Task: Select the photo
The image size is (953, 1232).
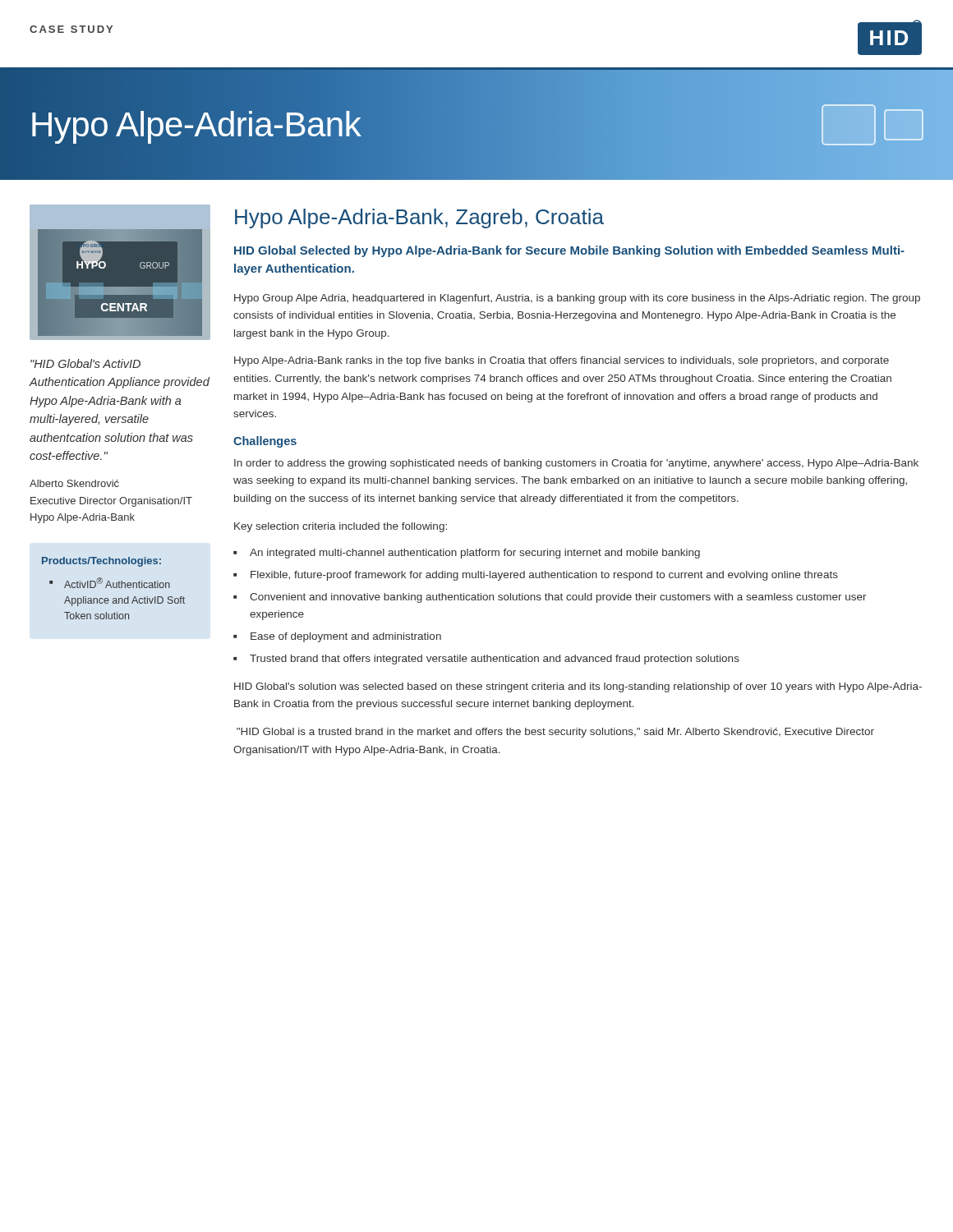Action: click(120, 272)
